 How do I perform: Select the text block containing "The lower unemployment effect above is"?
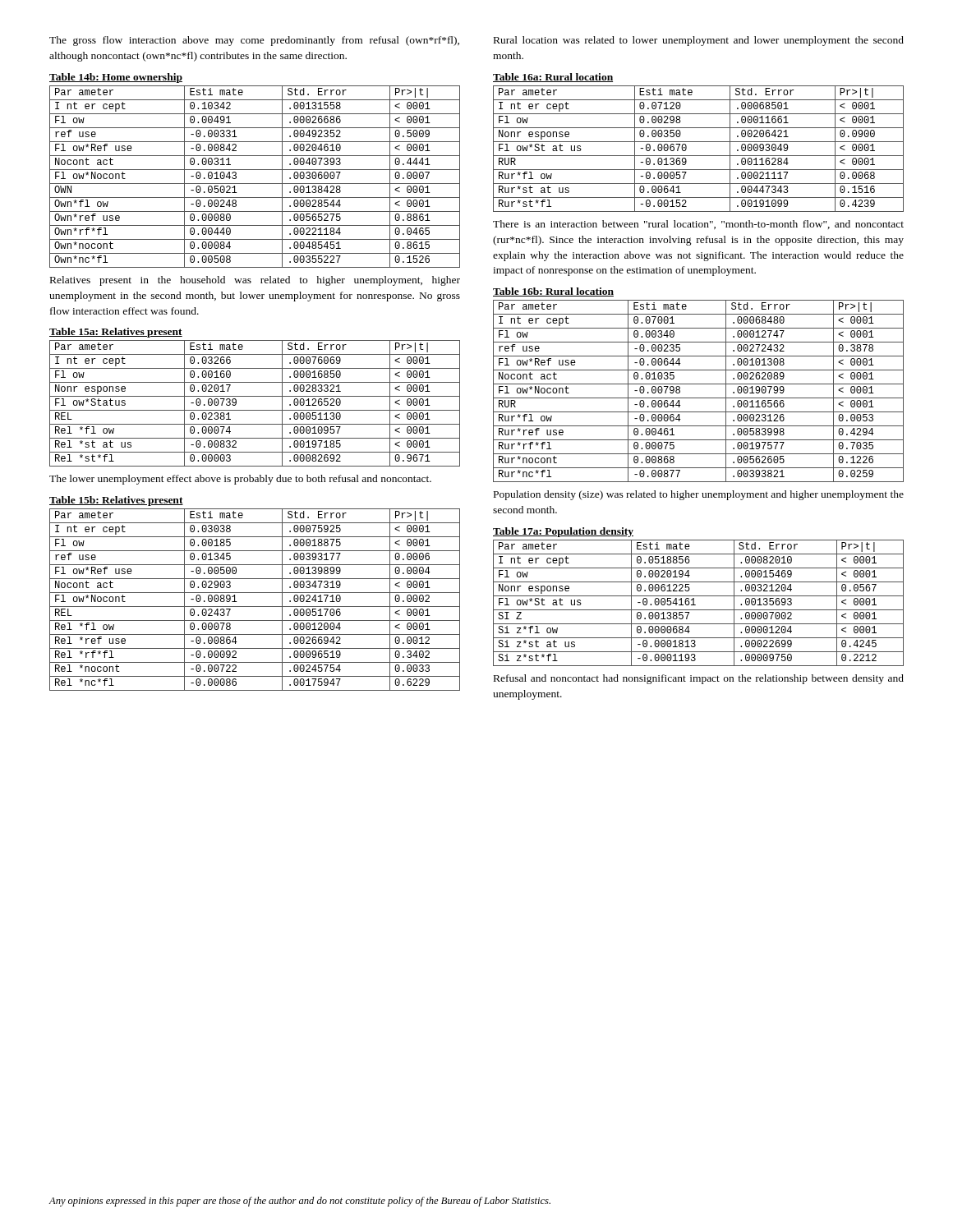click(x=255, y=480)
